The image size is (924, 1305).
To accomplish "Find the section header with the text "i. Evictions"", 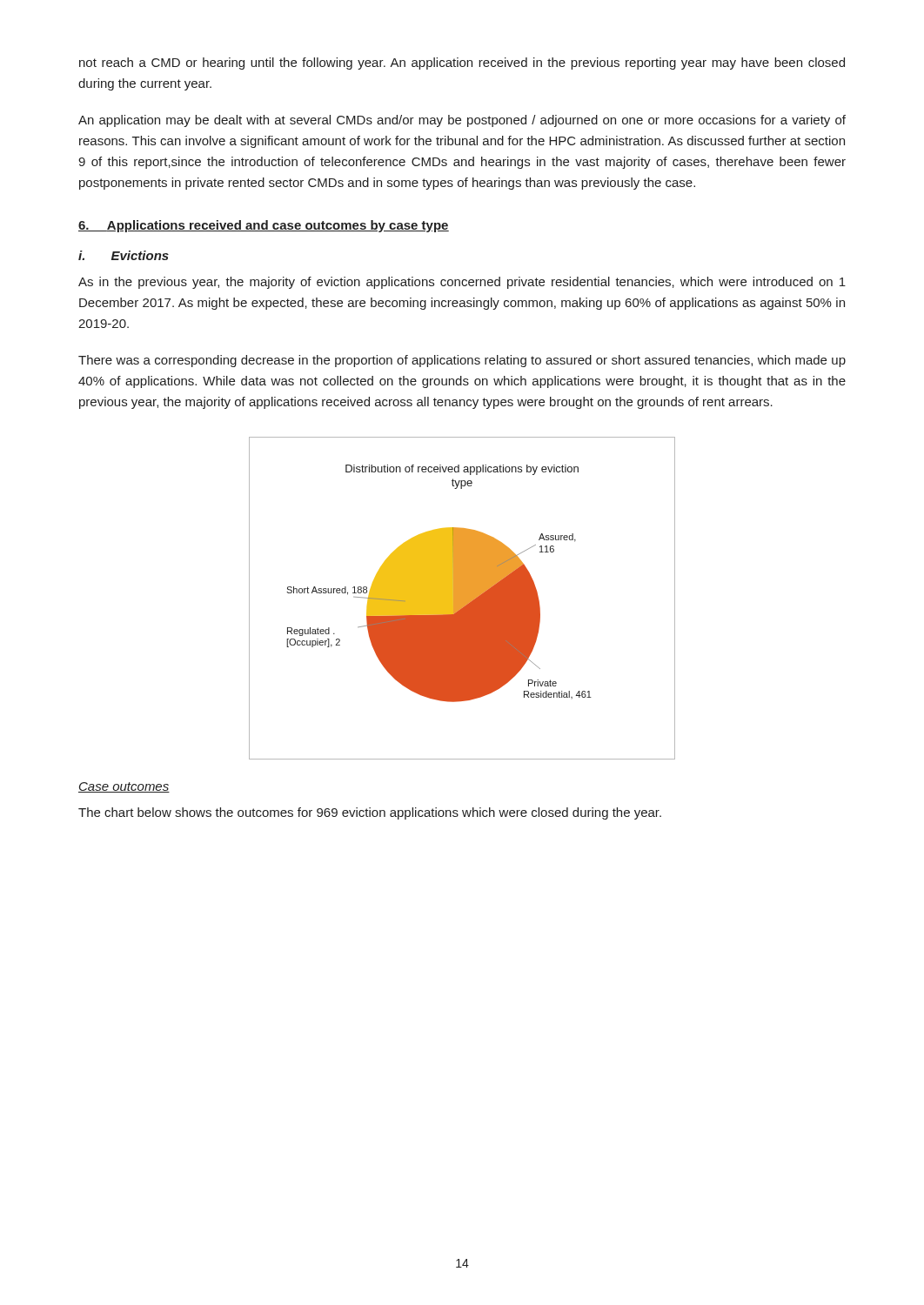I will click(124, 255).
